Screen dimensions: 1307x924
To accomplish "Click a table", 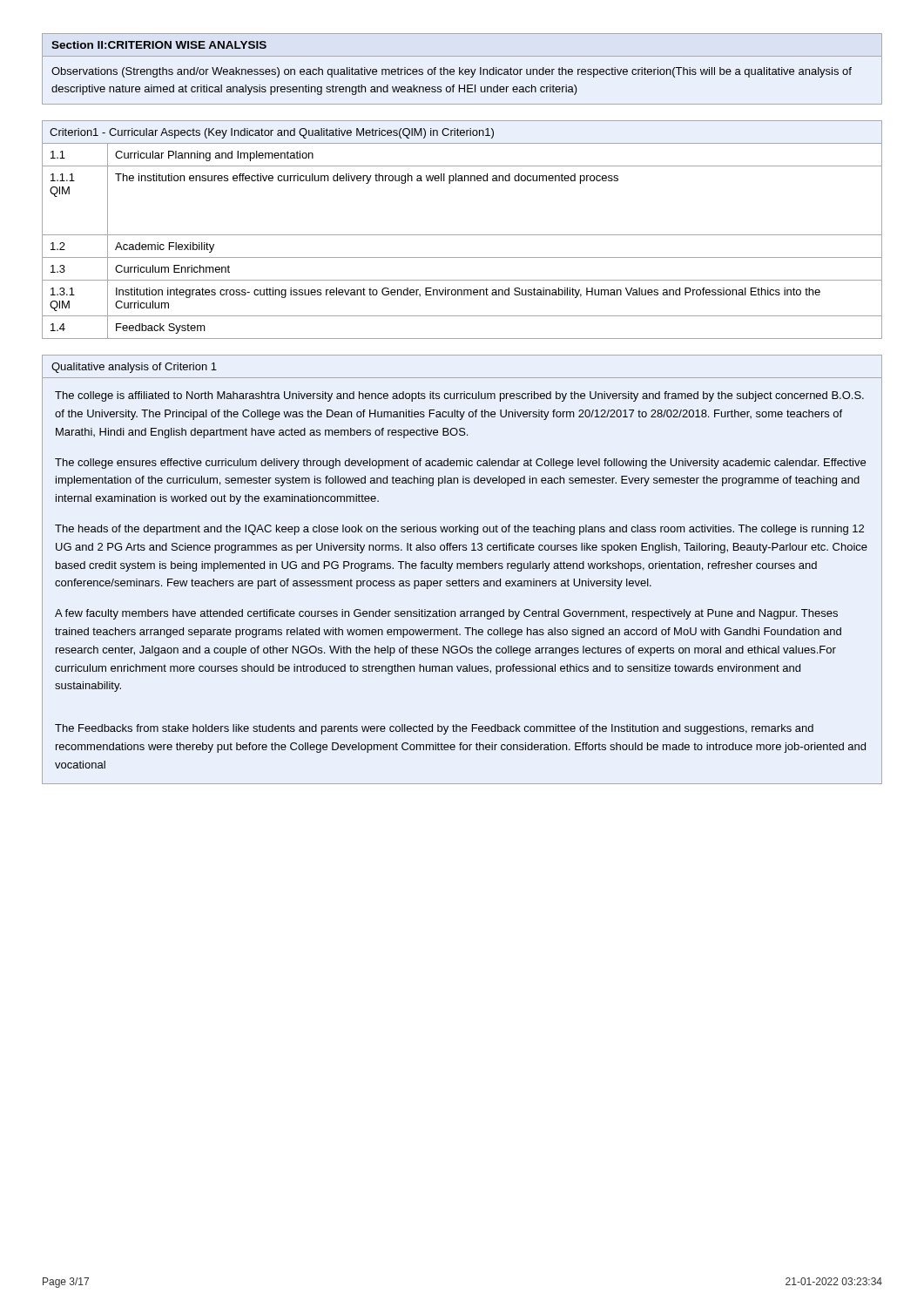I will (462, 230).
